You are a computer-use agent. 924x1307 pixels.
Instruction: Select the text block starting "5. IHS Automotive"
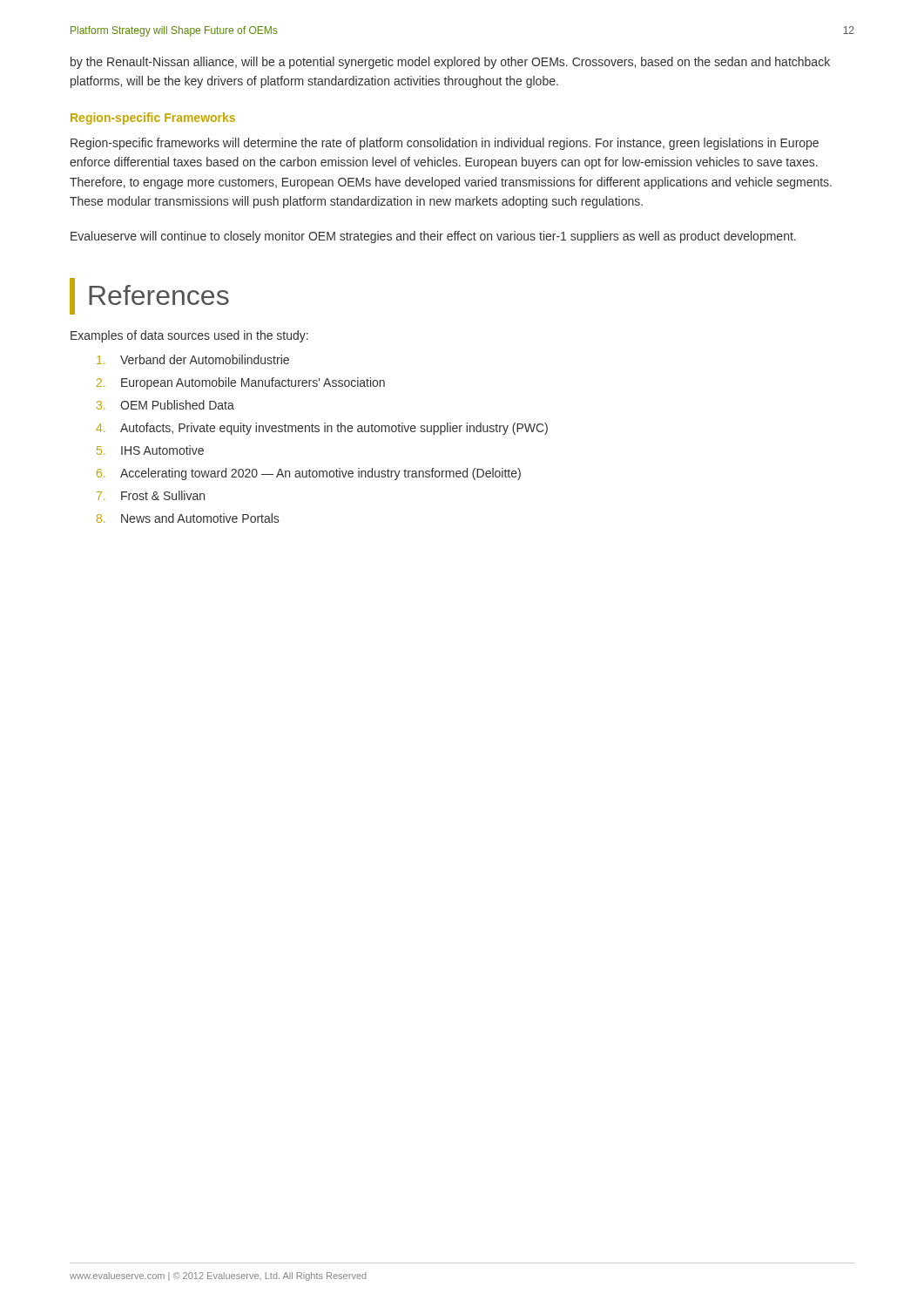tap(150, 450)
